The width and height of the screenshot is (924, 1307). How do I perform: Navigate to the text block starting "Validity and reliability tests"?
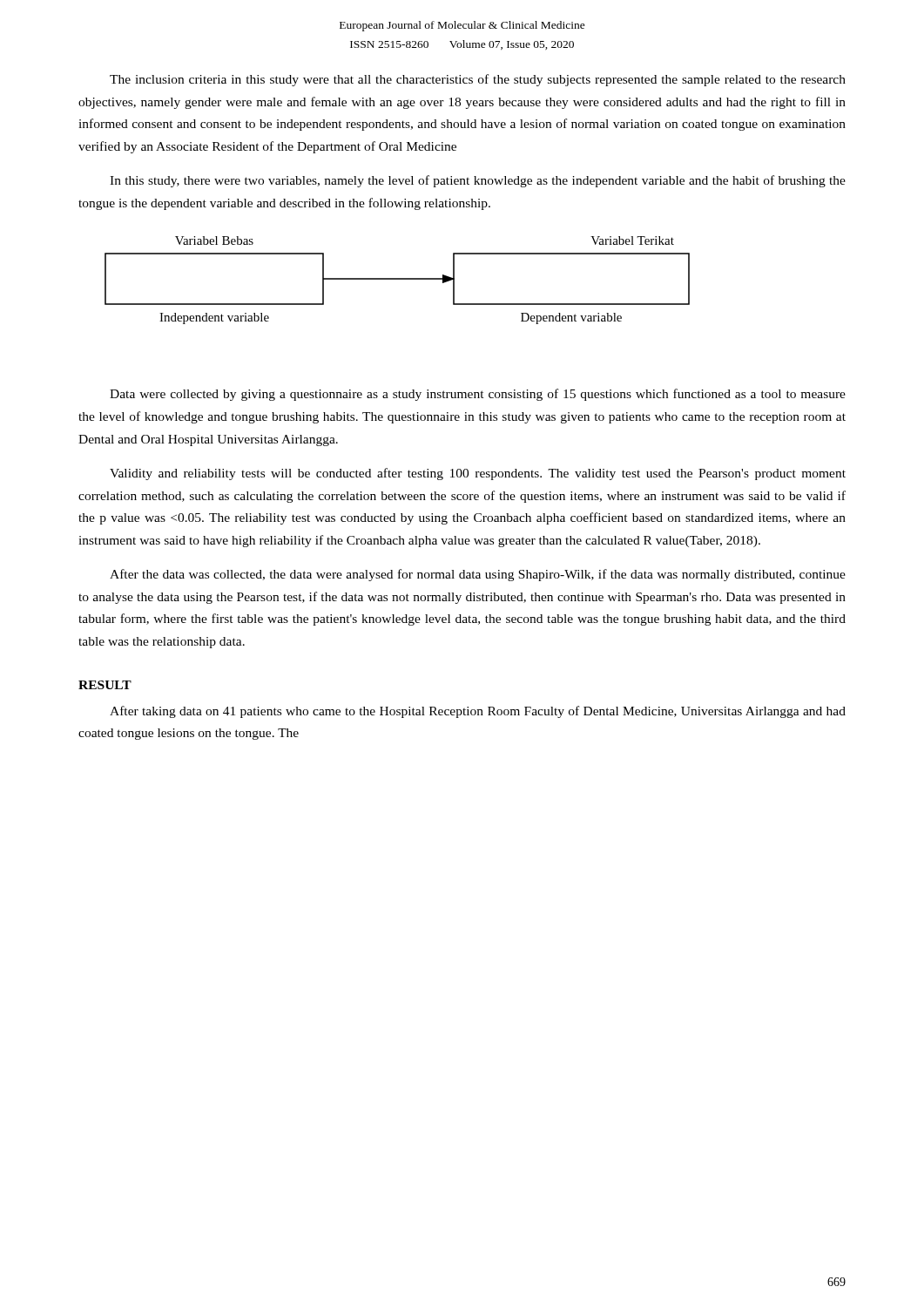[x=462, y=506]
